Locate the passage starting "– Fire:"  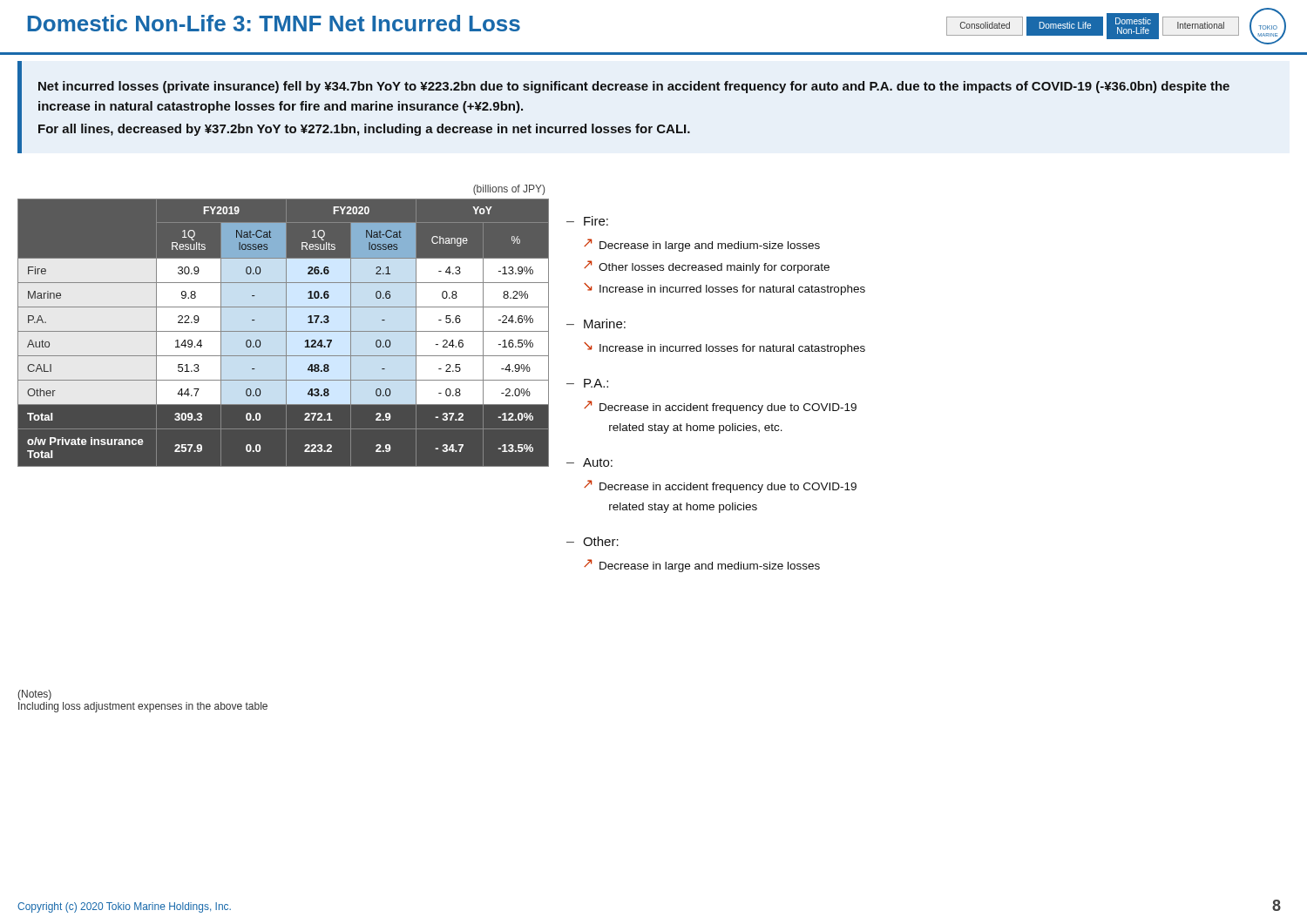[x=588, y=221]
